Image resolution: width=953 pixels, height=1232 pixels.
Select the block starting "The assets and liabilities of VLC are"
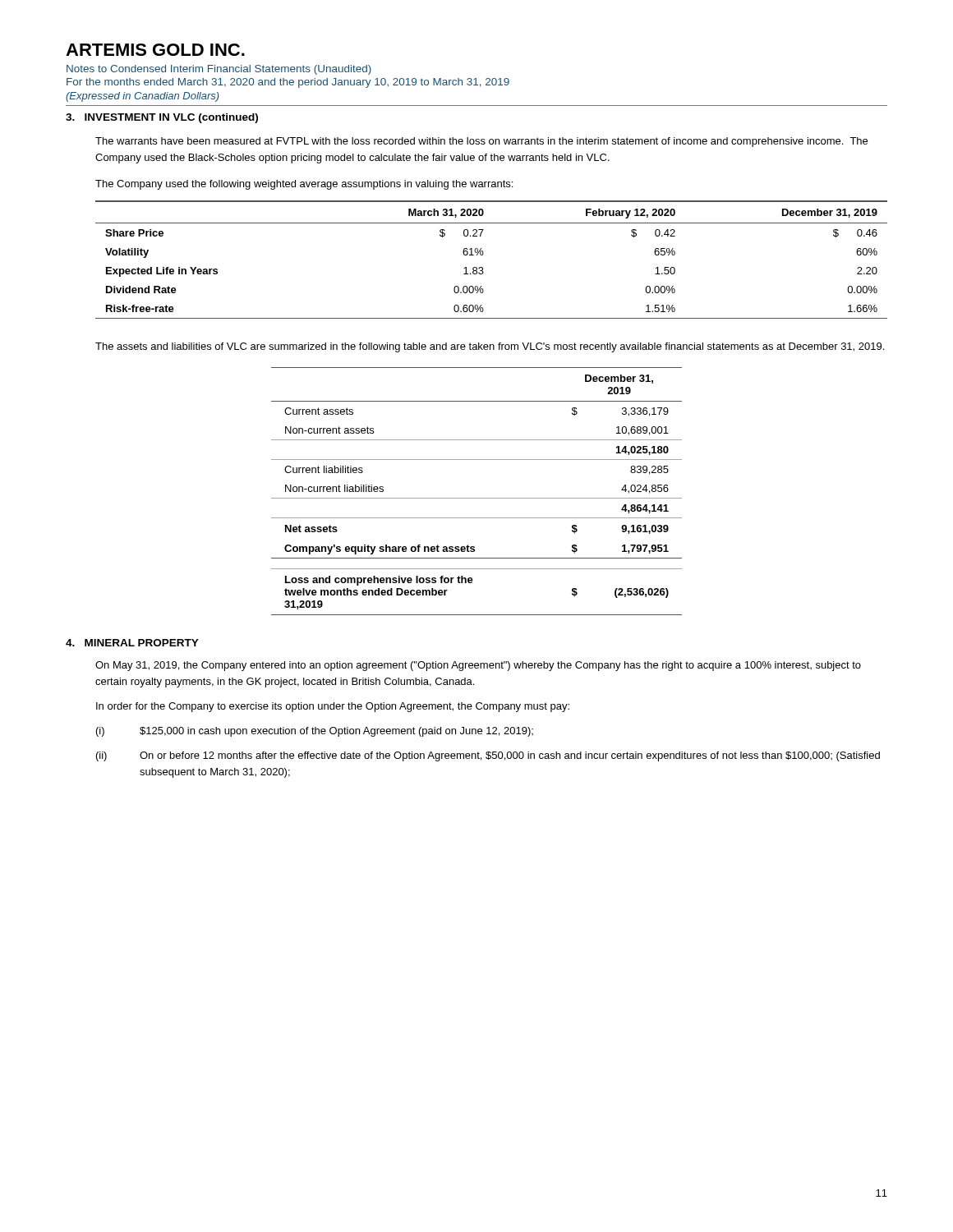pos(490,347)
